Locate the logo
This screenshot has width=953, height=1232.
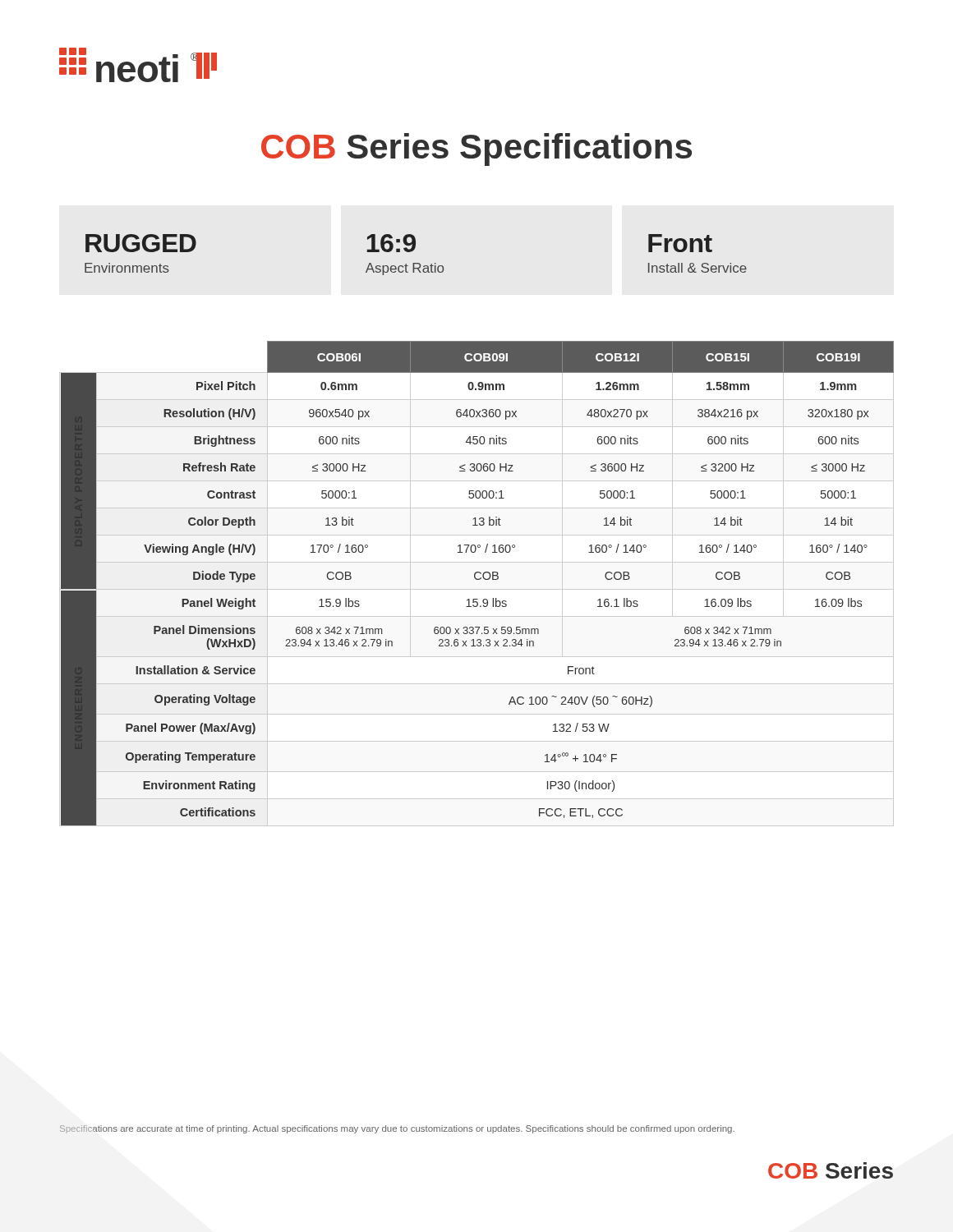(x=141, y=72)
